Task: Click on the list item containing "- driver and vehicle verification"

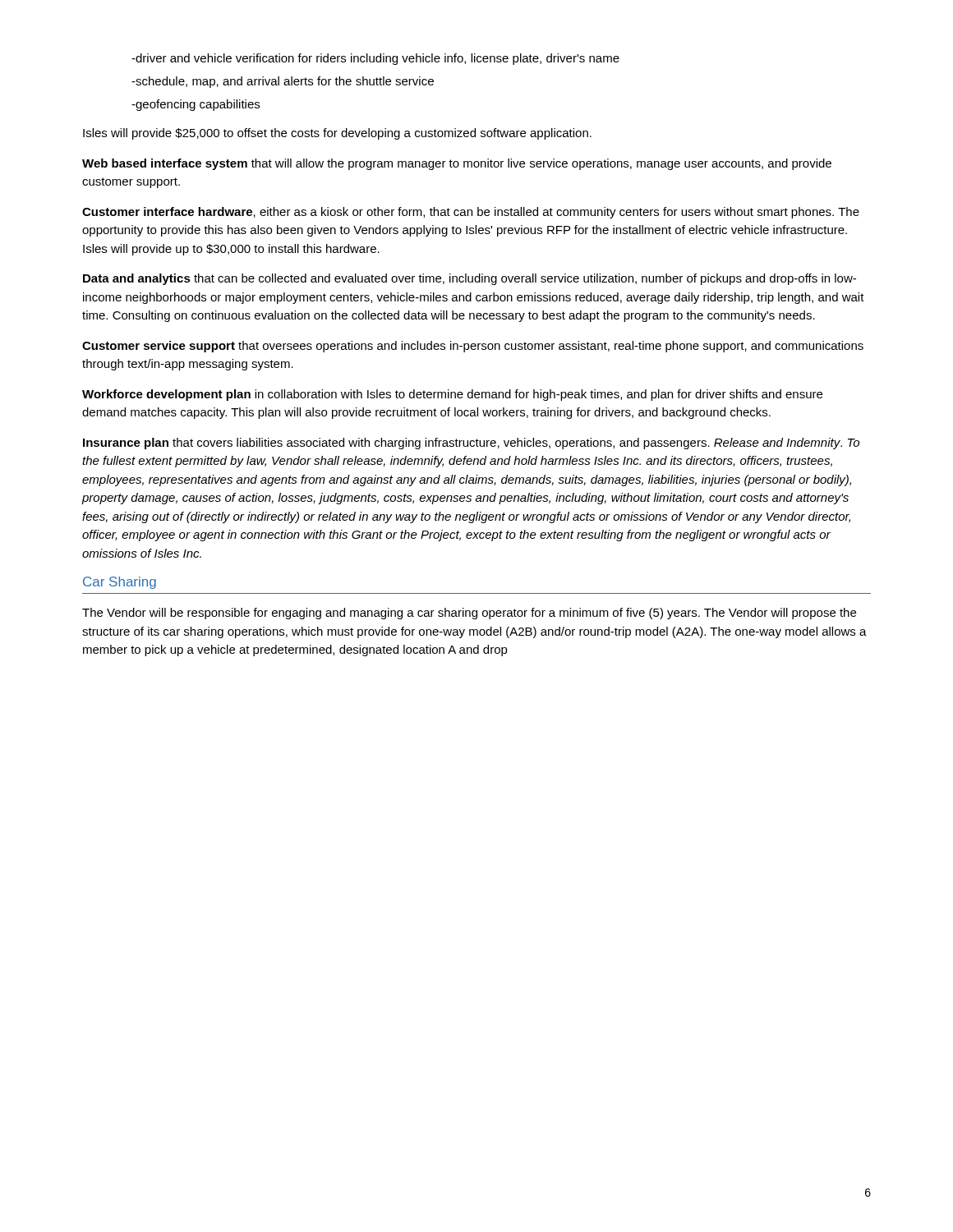Action: [476, 58]
